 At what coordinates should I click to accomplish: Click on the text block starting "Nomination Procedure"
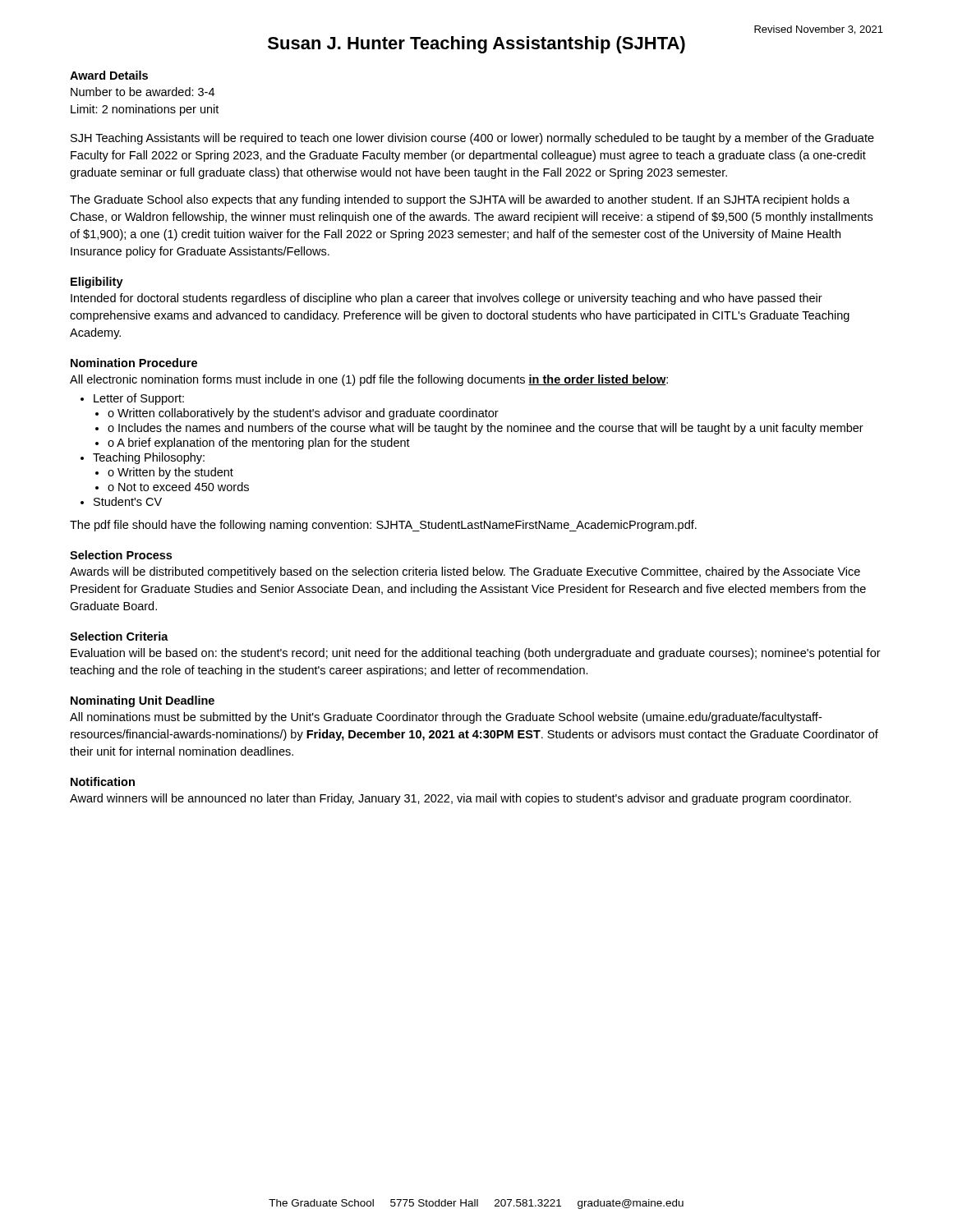[x=134, y=363]
